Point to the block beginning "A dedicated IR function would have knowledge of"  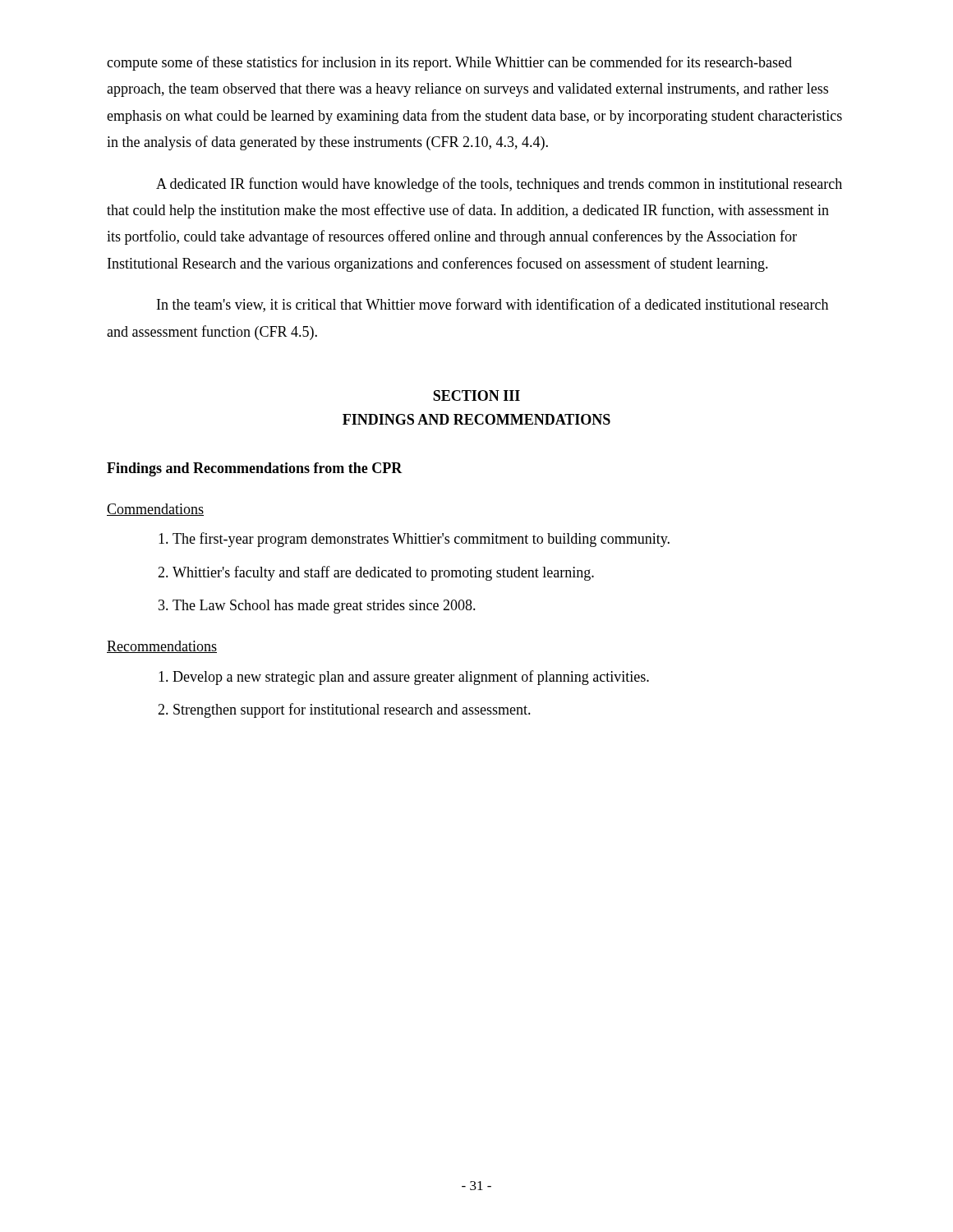click(476, 224)
